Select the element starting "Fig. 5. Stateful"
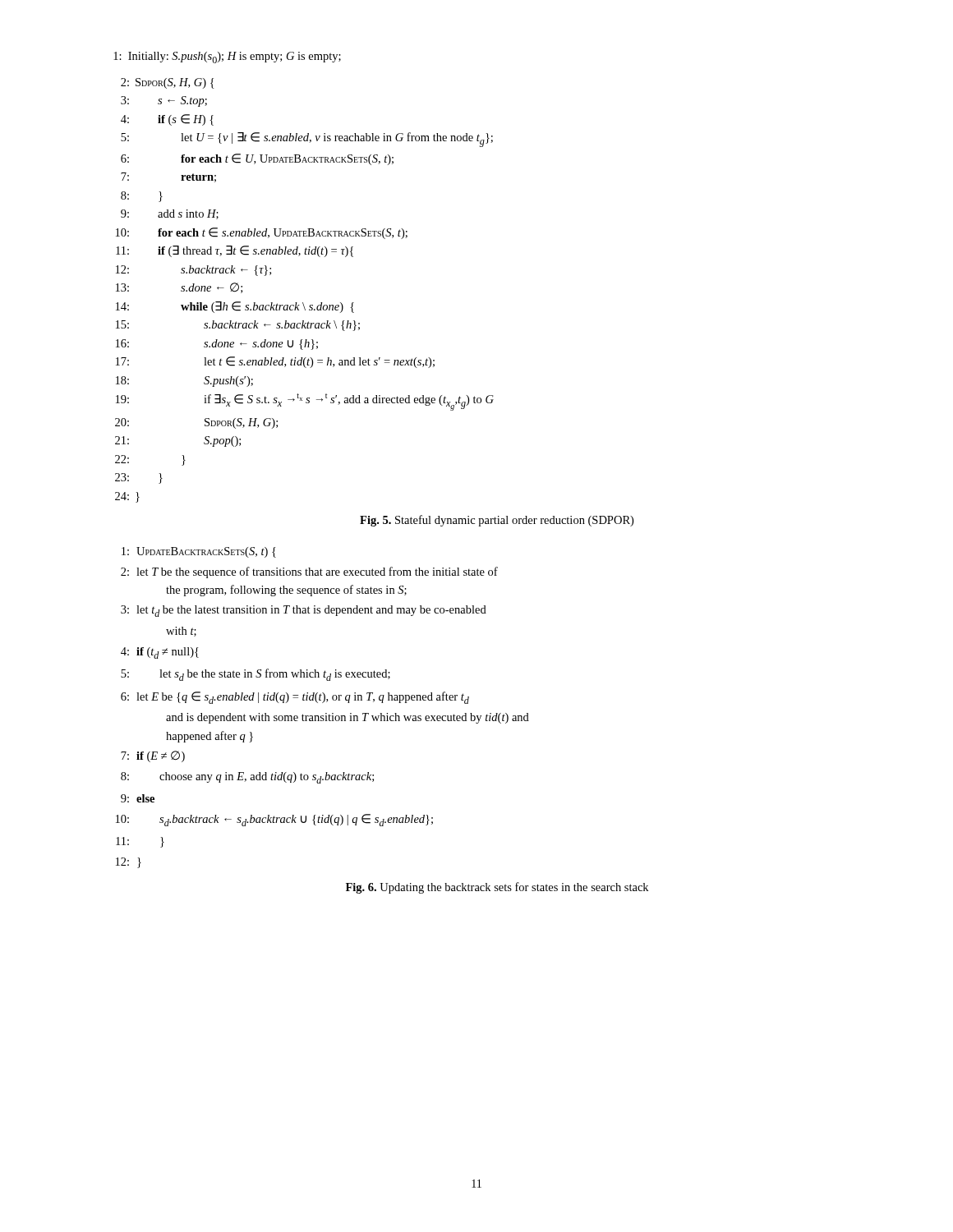This screenshot has height=1232, width=953. point(497,520)
